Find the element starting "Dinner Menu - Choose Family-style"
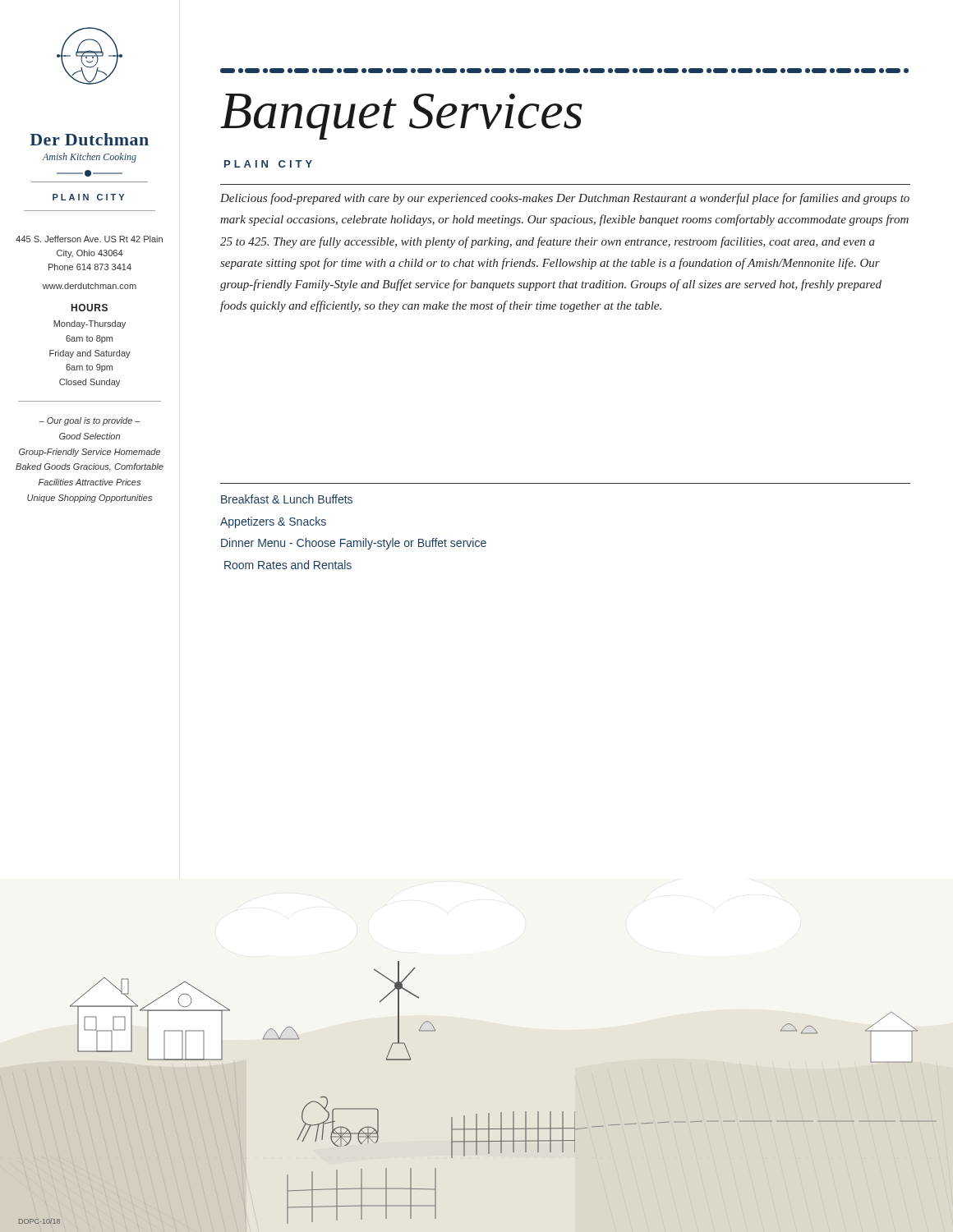This screenshot has height=1232, width=953. pyautogui.click(x=353, y=543)
